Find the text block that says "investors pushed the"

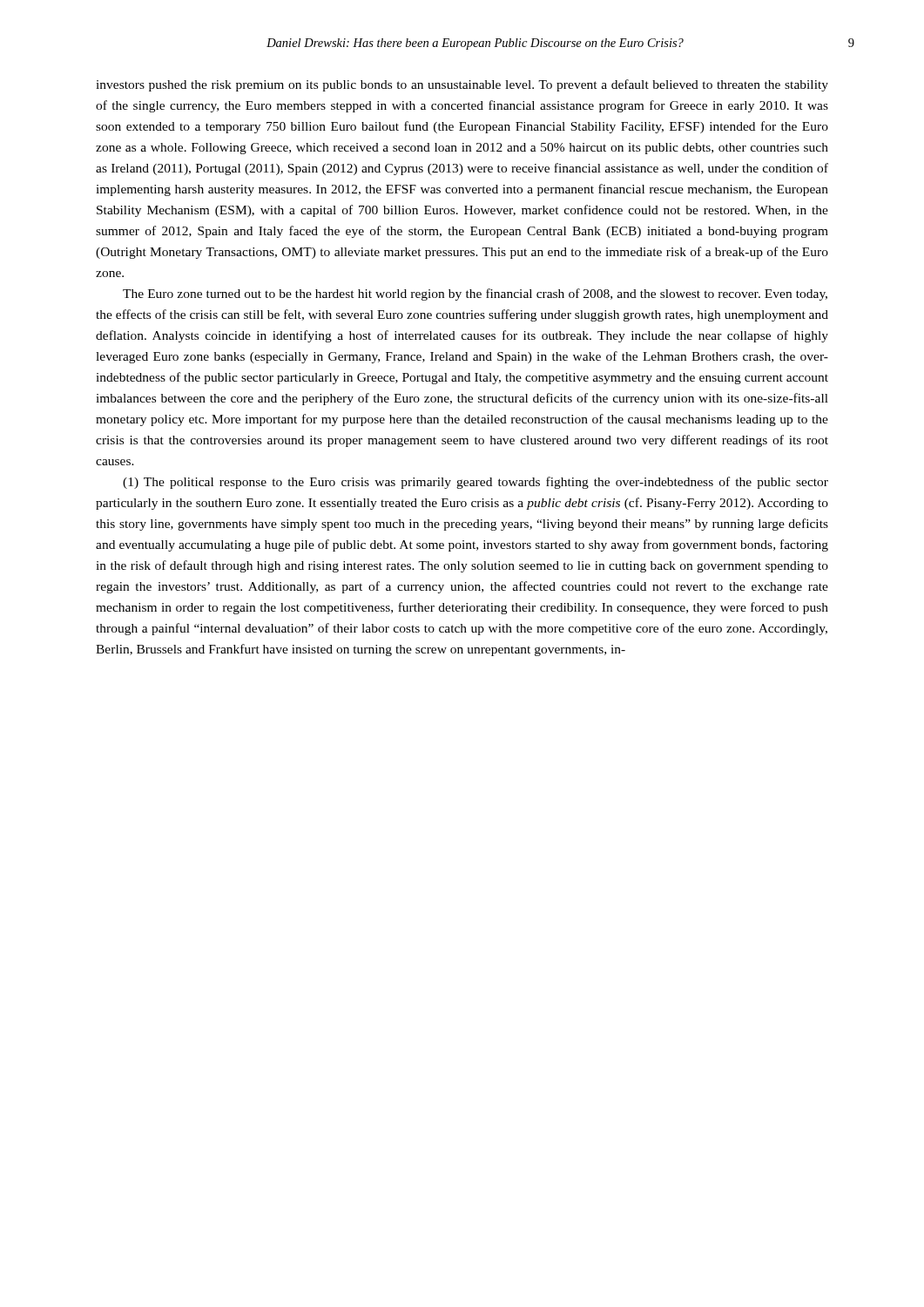click(462, 179)
